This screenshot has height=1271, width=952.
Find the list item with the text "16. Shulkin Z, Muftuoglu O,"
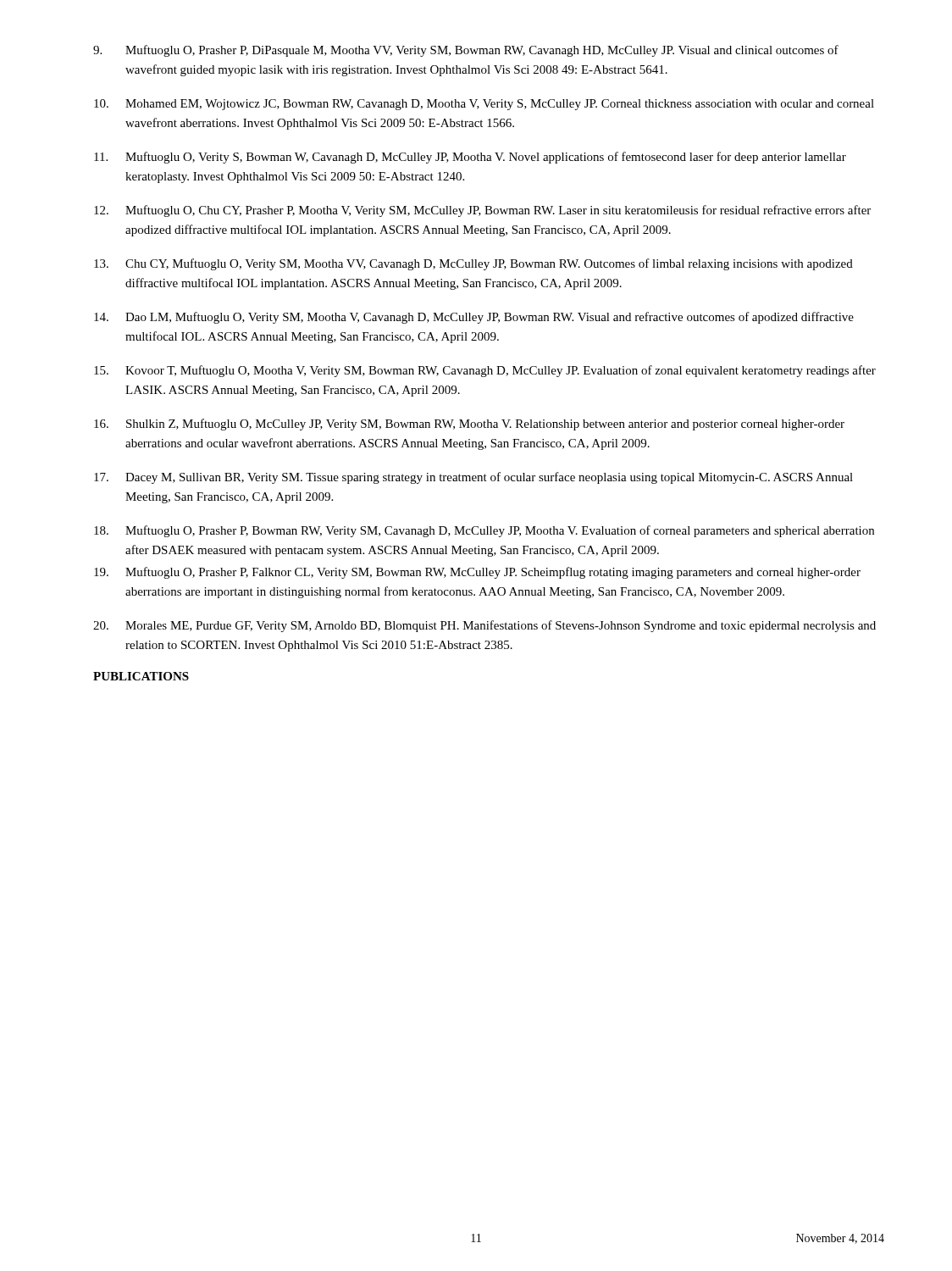click(x=489, y=433)
